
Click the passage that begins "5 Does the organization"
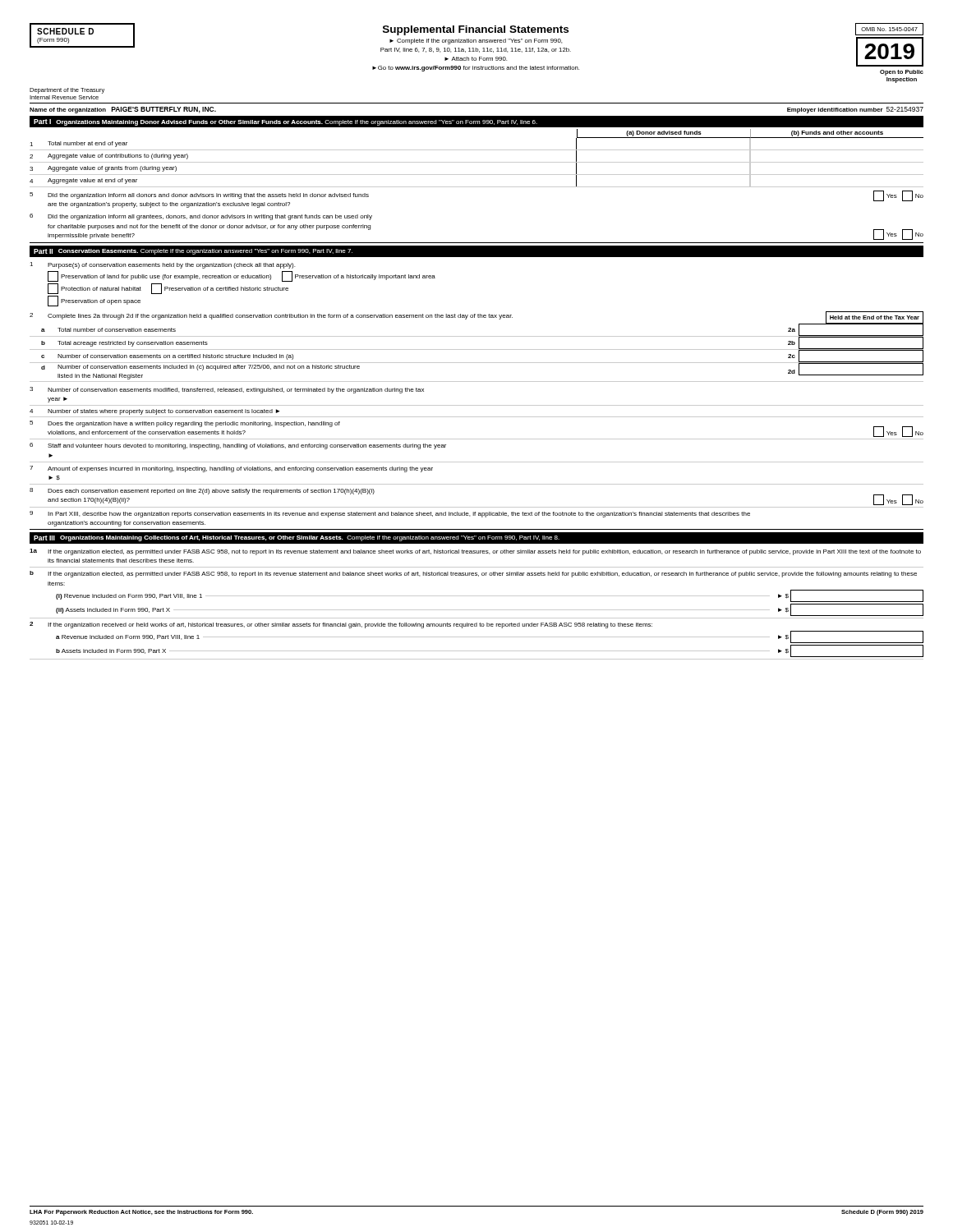pyautogui.click(x=476, y=428)
